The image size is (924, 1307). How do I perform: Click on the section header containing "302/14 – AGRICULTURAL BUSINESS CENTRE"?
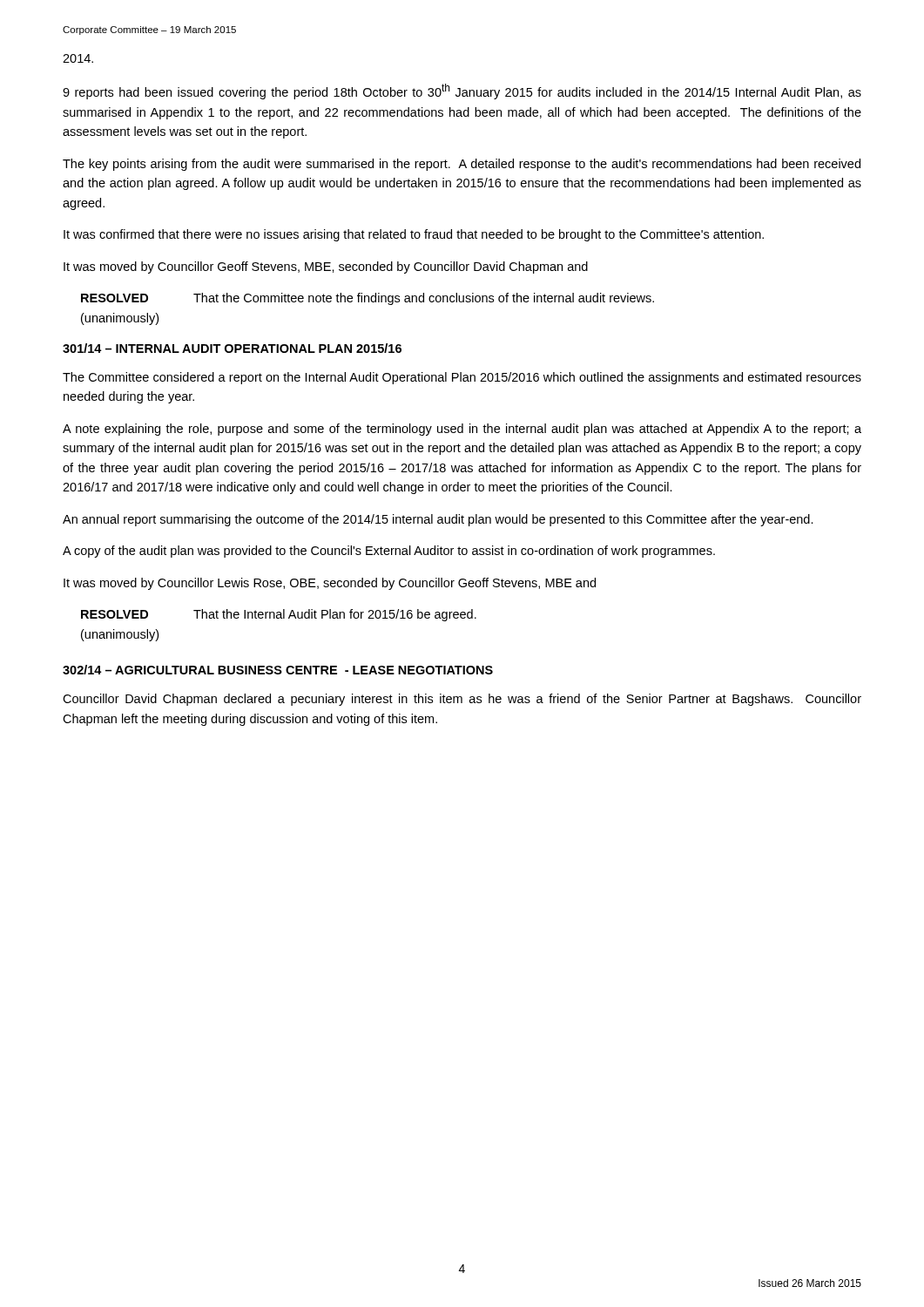(x=278, y=670)
